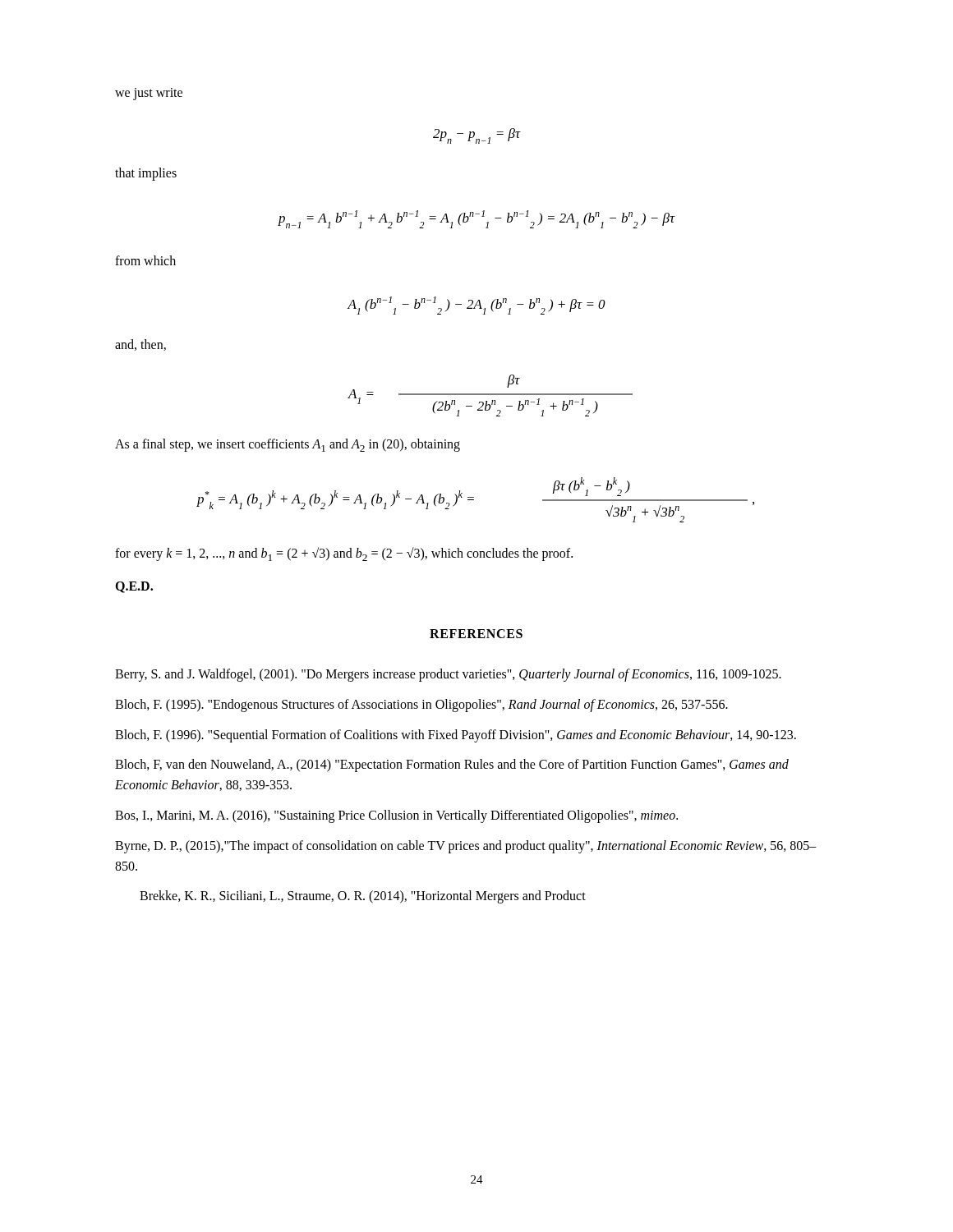
Task: Select the block starting "for every k = 1, 2, ..., n"
Action: pos(344,555)
